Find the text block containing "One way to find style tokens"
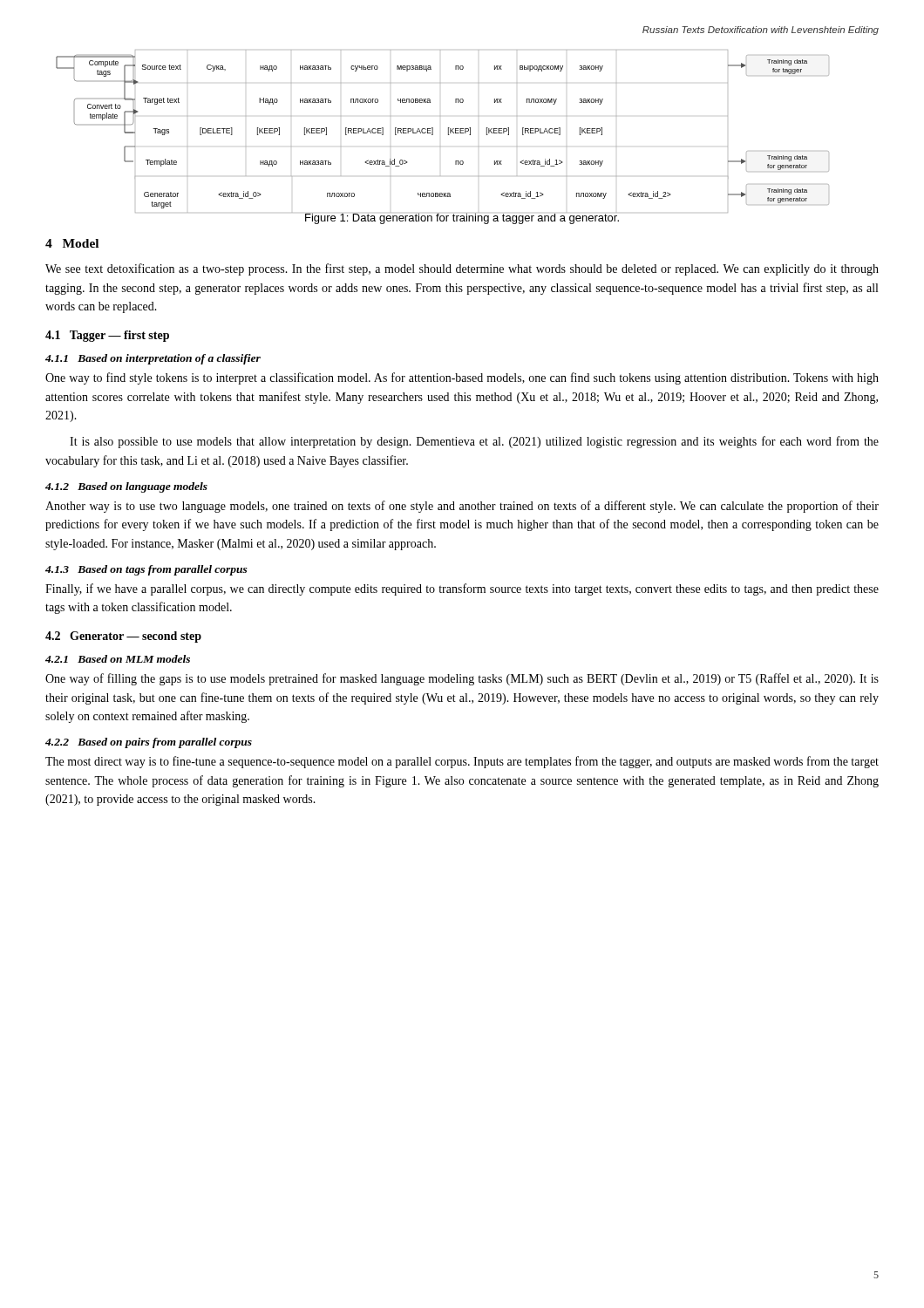Viewport: 924px width, 1308px height. pyautogui.click(x=462, y=378)
